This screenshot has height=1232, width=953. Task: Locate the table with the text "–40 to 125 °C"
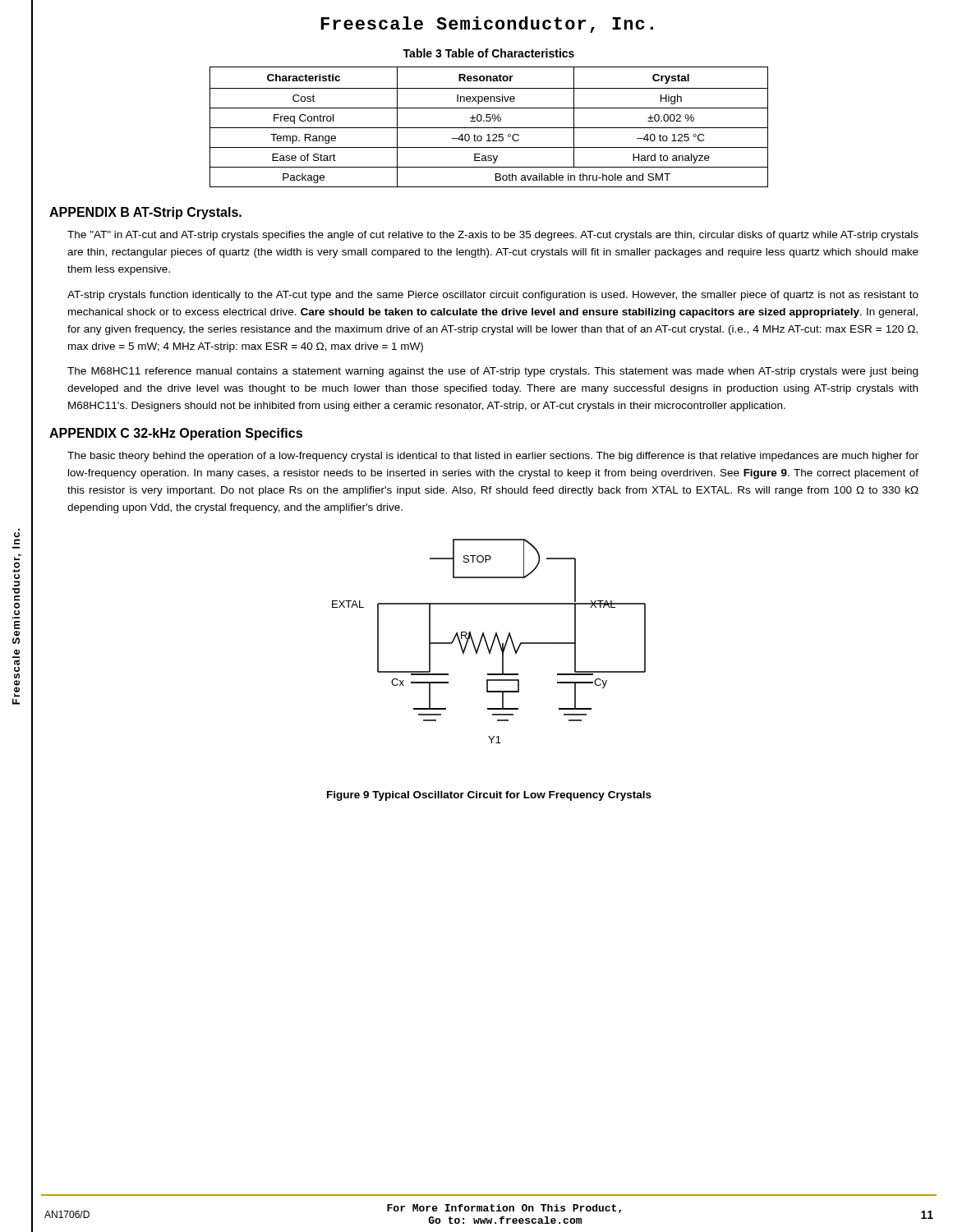click(489, 127)
